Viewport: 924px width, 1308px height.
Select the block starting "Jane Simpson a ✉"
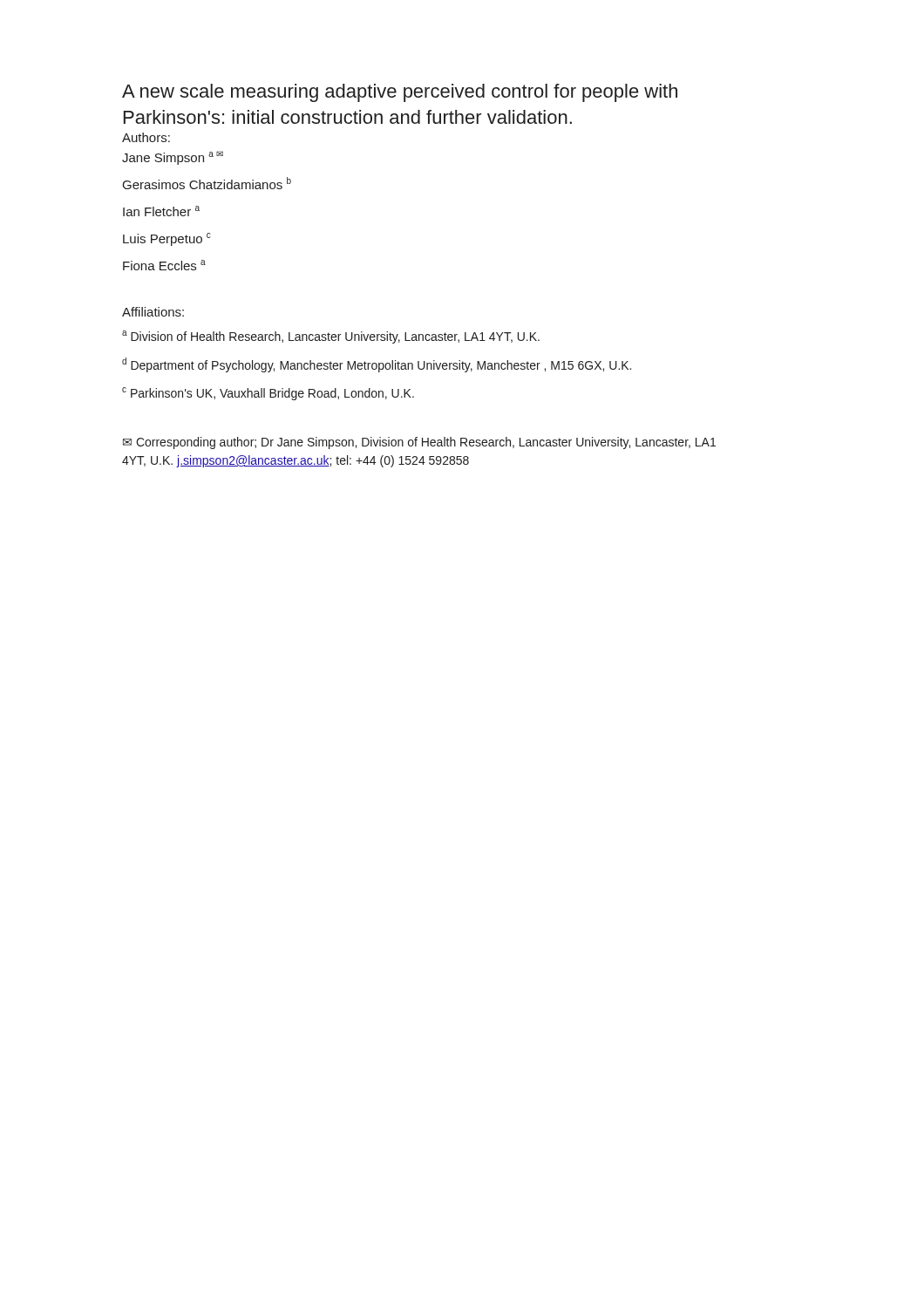click(x=172, y=158)
